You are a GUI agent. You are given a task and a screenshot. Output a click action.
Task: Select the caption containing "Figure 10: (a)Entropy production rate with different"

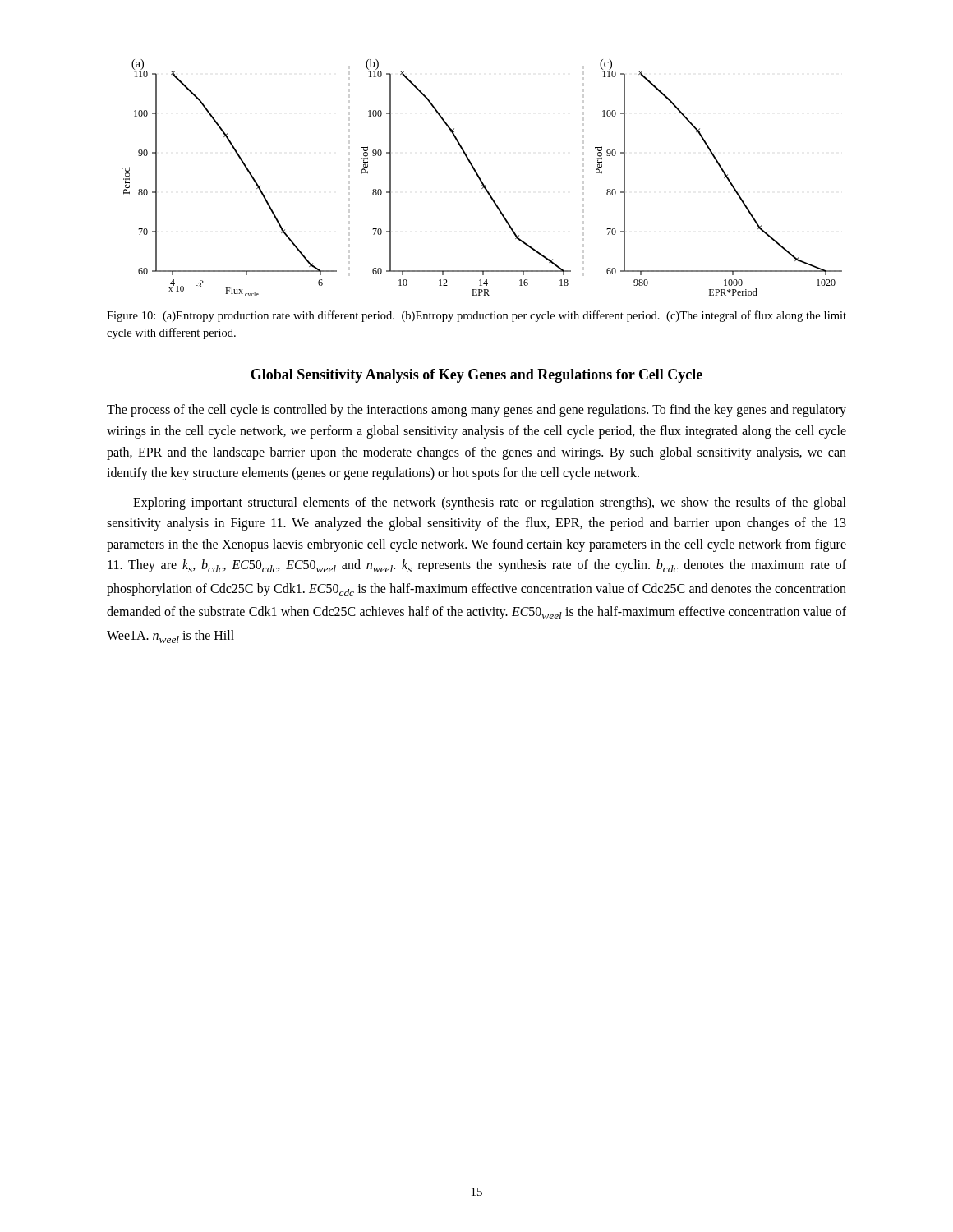coord(476,324)
